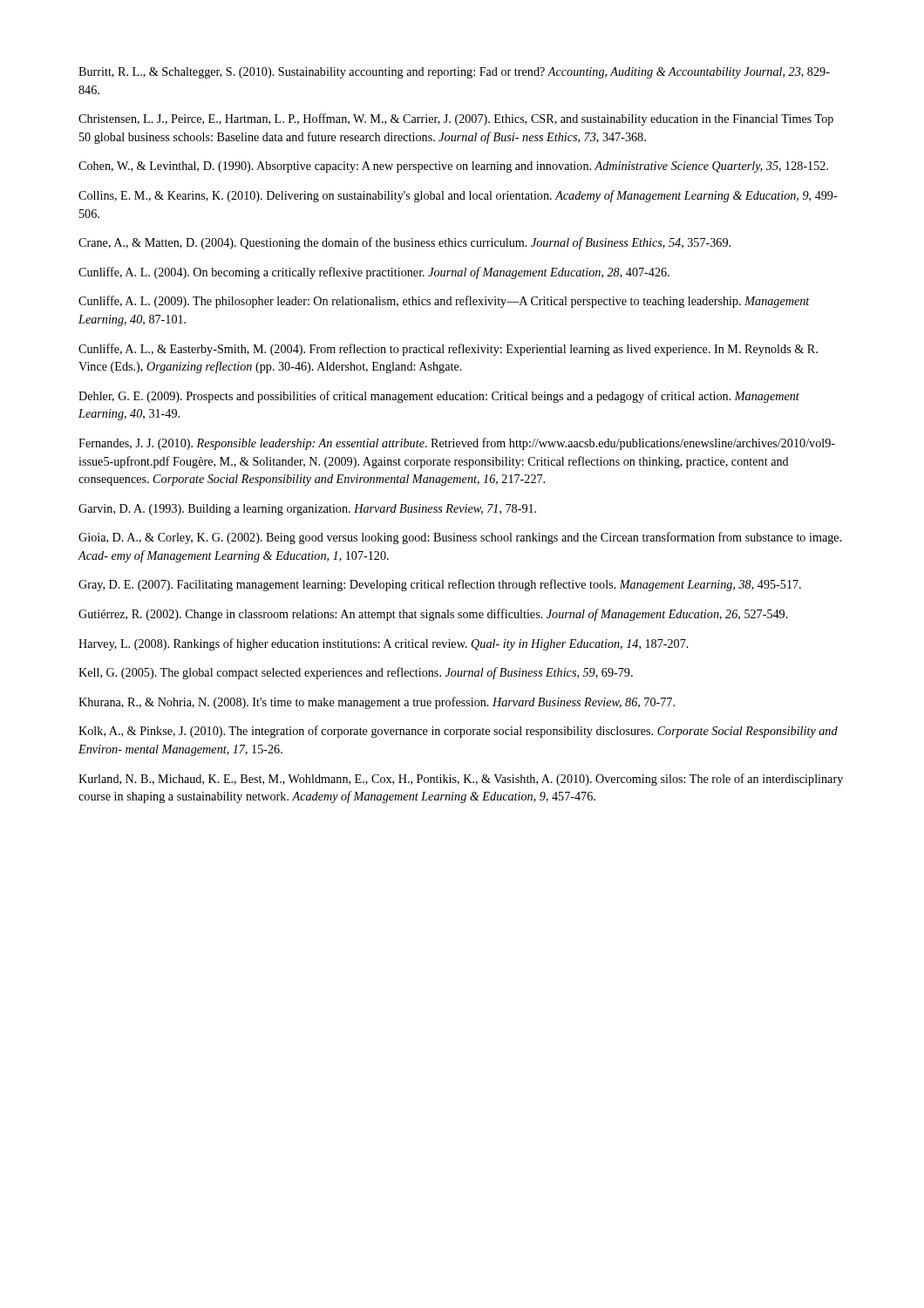Click on the element starting "Gutiérrez, R. (2002). Change in classroom"
924x1308 pixels.
coord(433,614)
